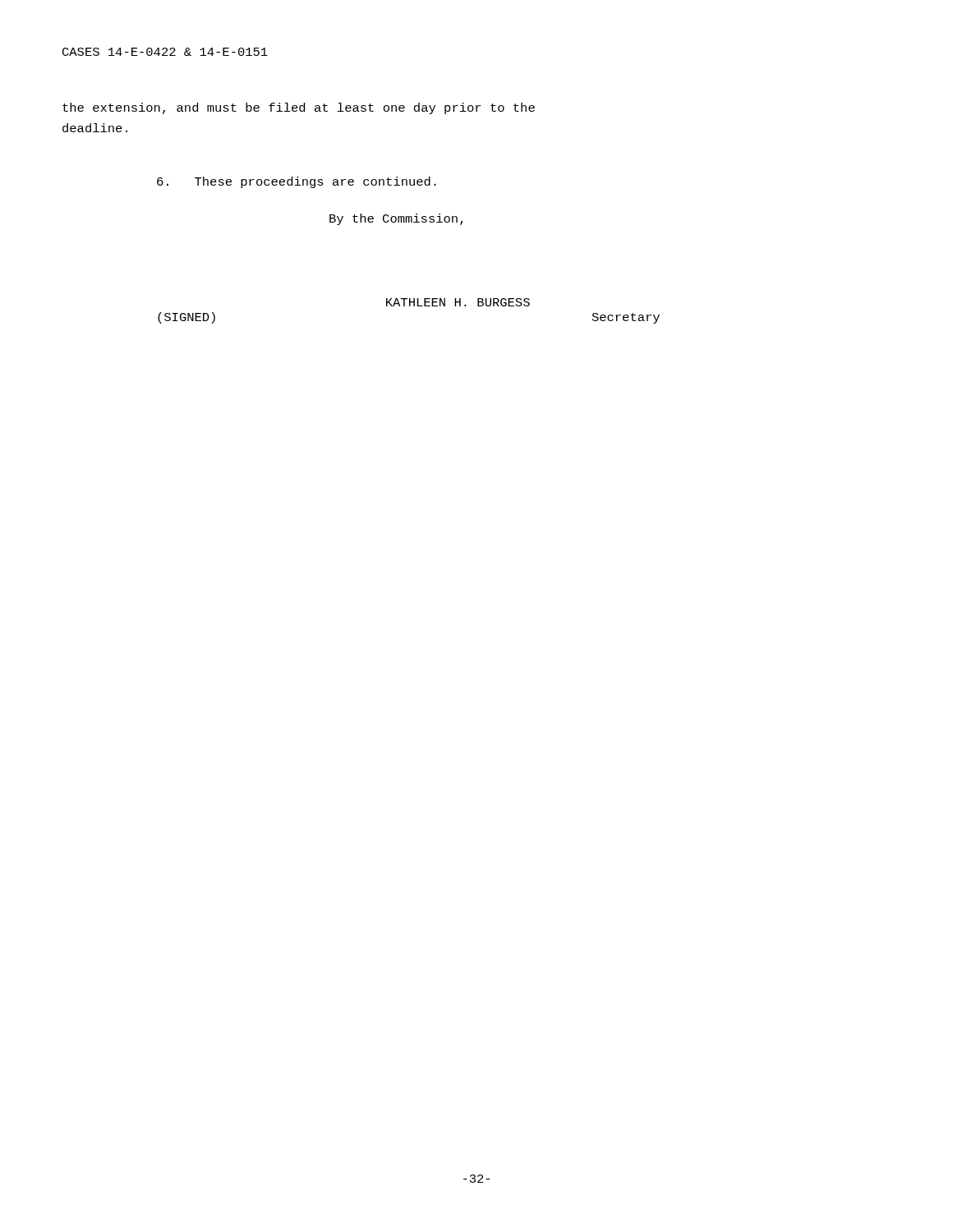Select the text containing "(SIGNED) KATHLEEN H. BURGESS Secretary"

point(408,310)
